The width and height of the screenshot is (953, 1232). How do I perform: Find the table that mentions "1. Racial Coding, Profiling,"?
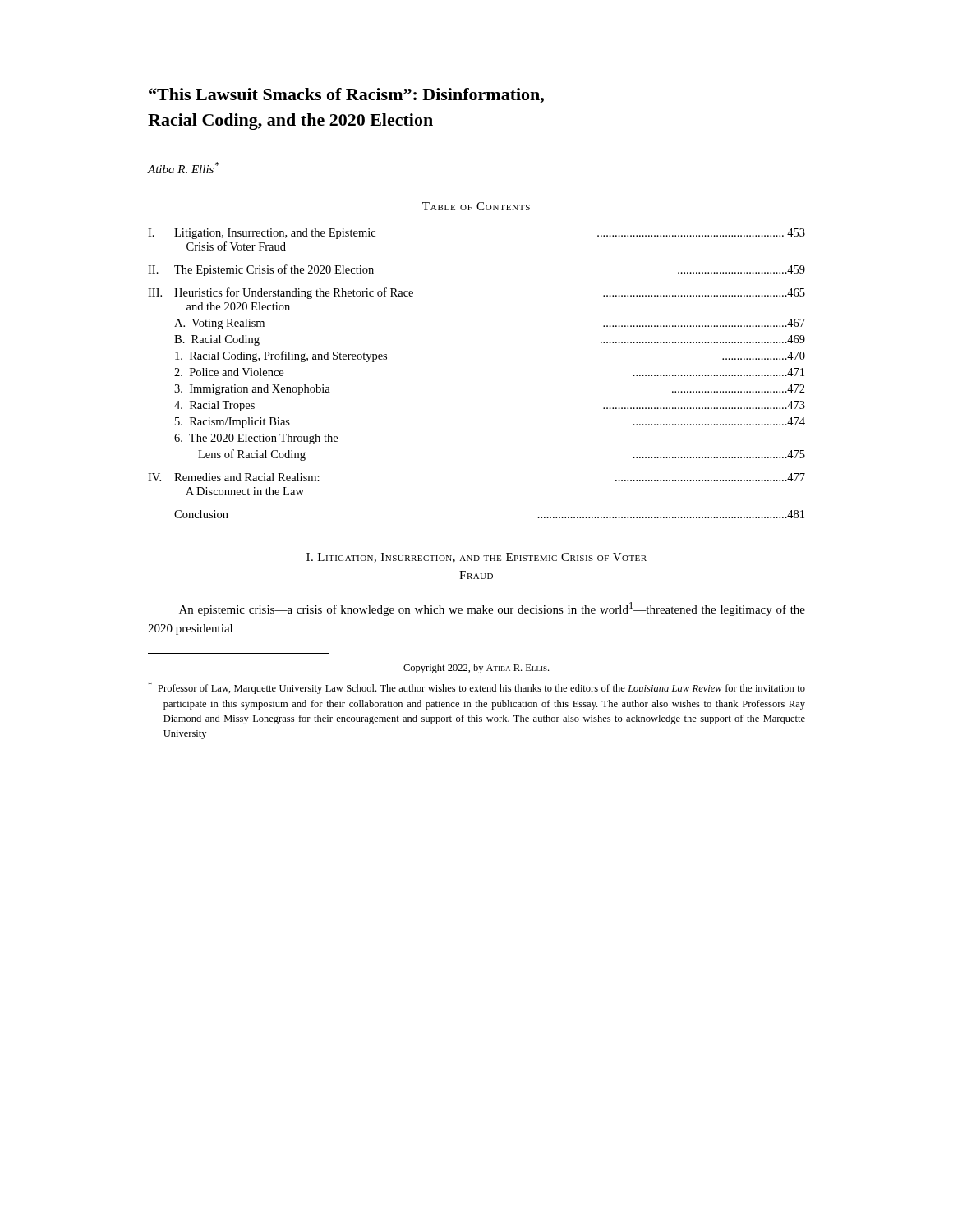[476, 374]
